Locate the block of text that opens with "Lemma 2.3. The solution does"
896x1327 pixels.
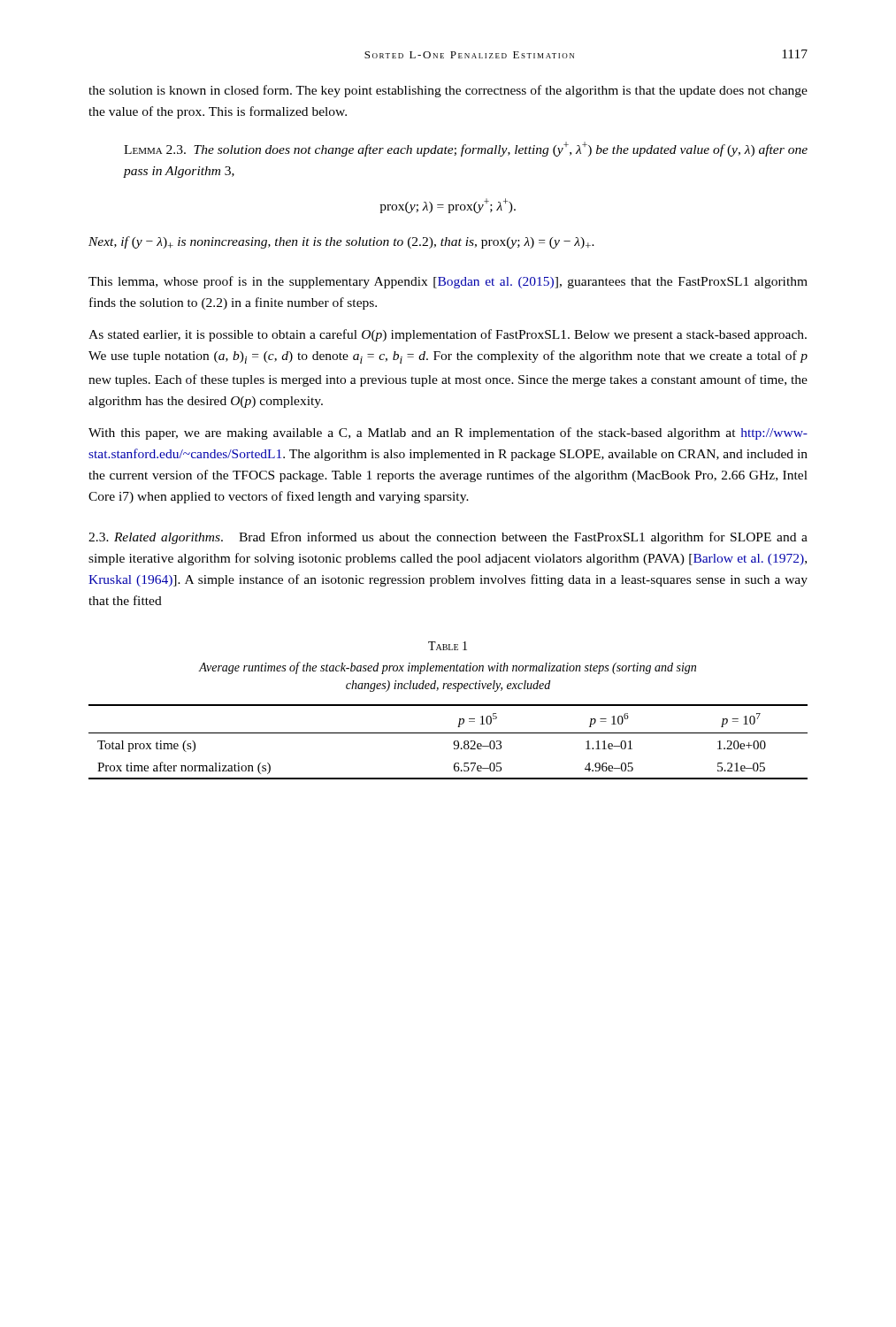pyautogui.click(x=466, y=159)
